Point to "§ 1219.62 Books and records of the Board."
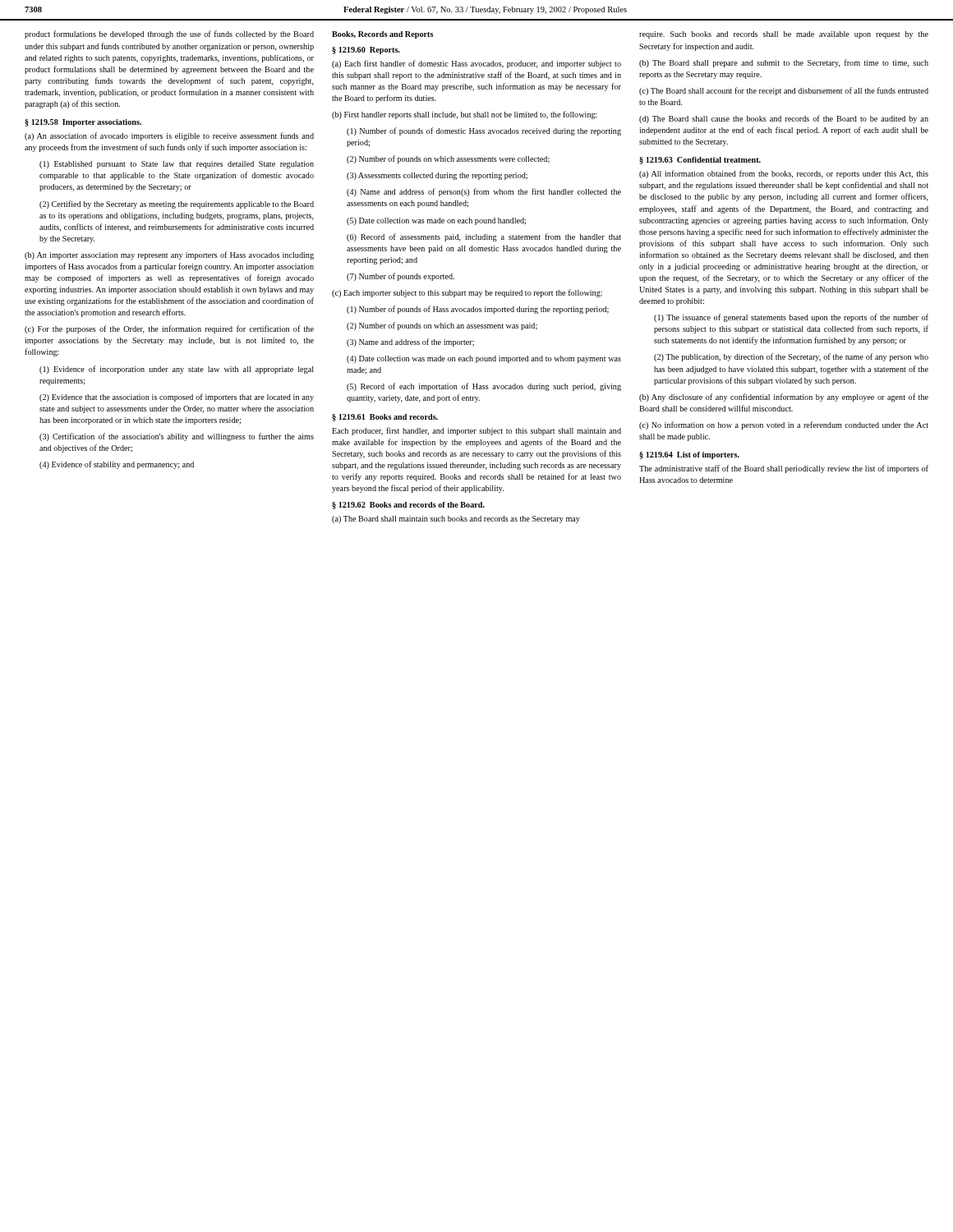 click(x=408, y=505)
